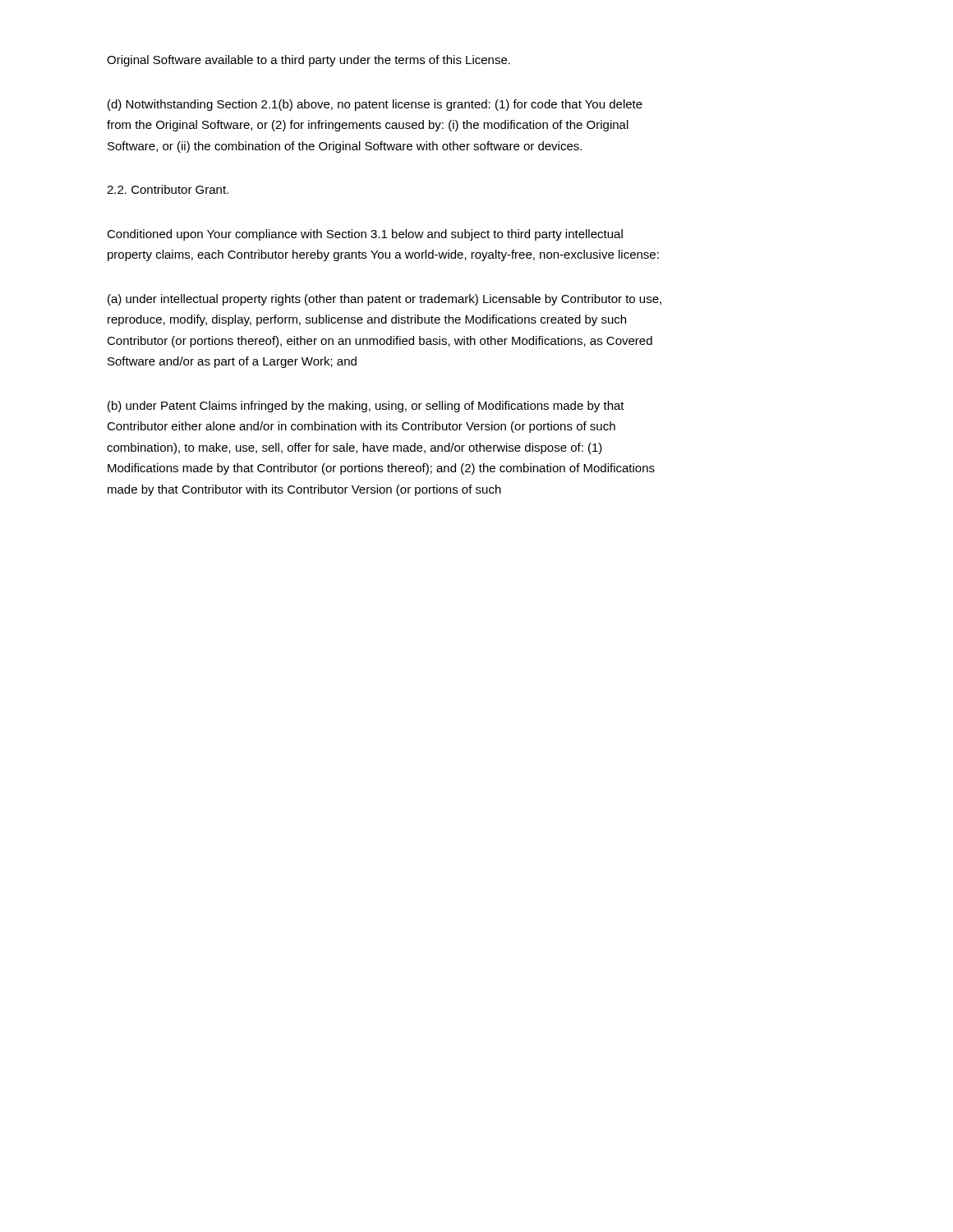This screenshot has width=953, height=1232.
Task: Locate the block of text that opens with "(d) Notwithstanding Section 2.1(b)"
Action: pyautogui.click(x=375, y=124)
